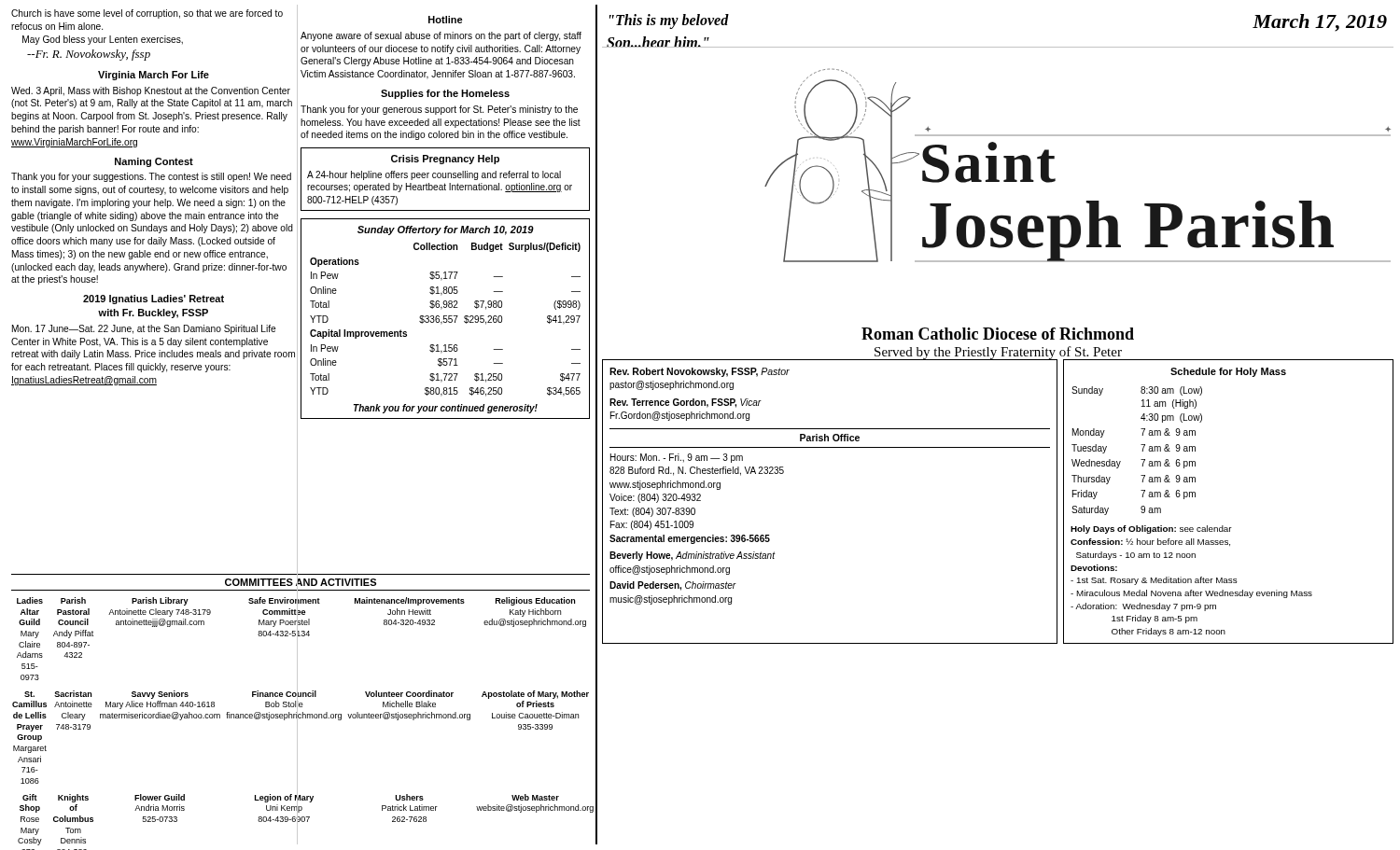Select the text starting "Crisis Pregnancy Help A 24-hour helpline offers"
1400x850 pixels.
click(445, 179)
